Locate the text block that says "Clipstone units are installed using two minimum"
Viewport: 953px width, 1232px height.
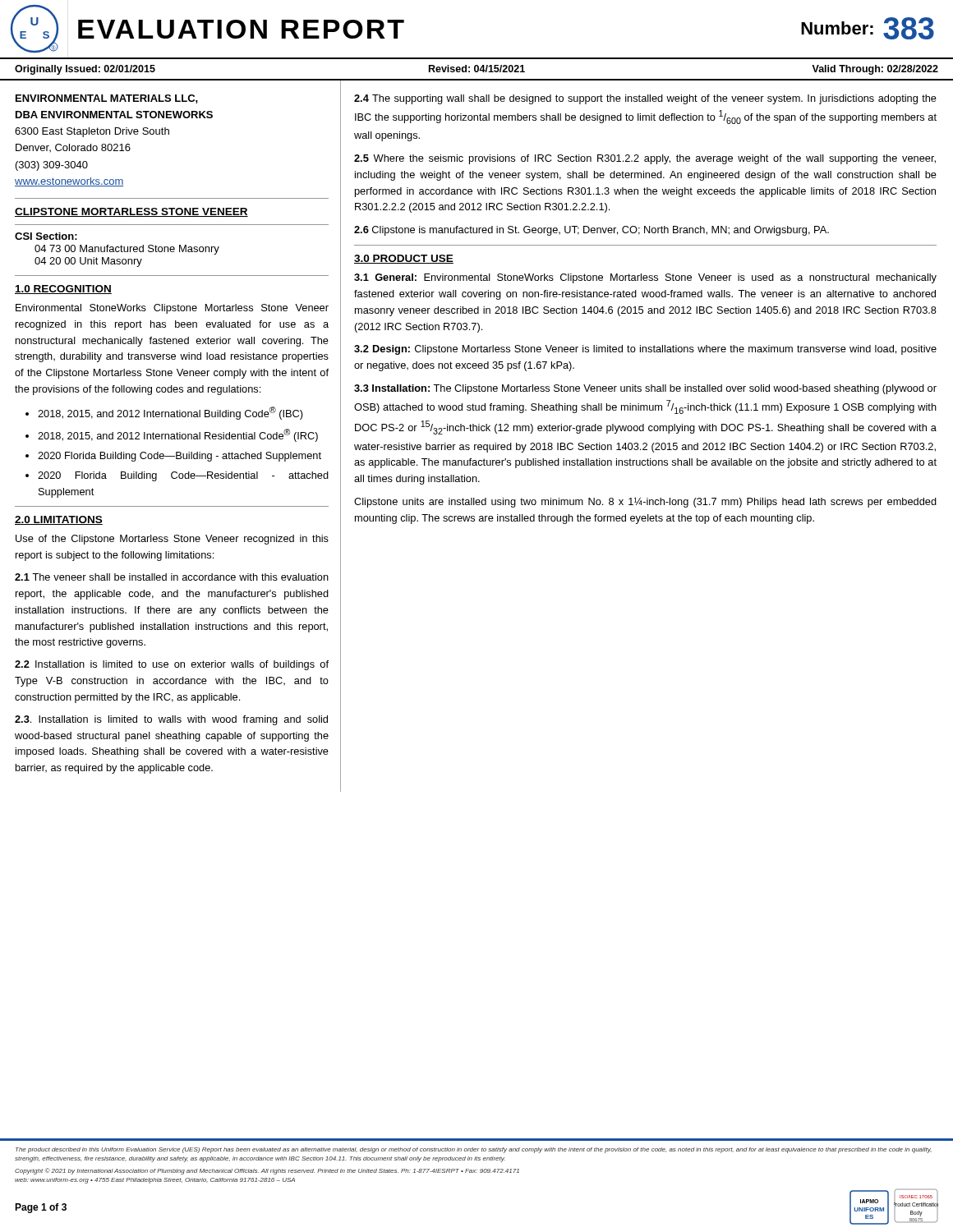645,510
